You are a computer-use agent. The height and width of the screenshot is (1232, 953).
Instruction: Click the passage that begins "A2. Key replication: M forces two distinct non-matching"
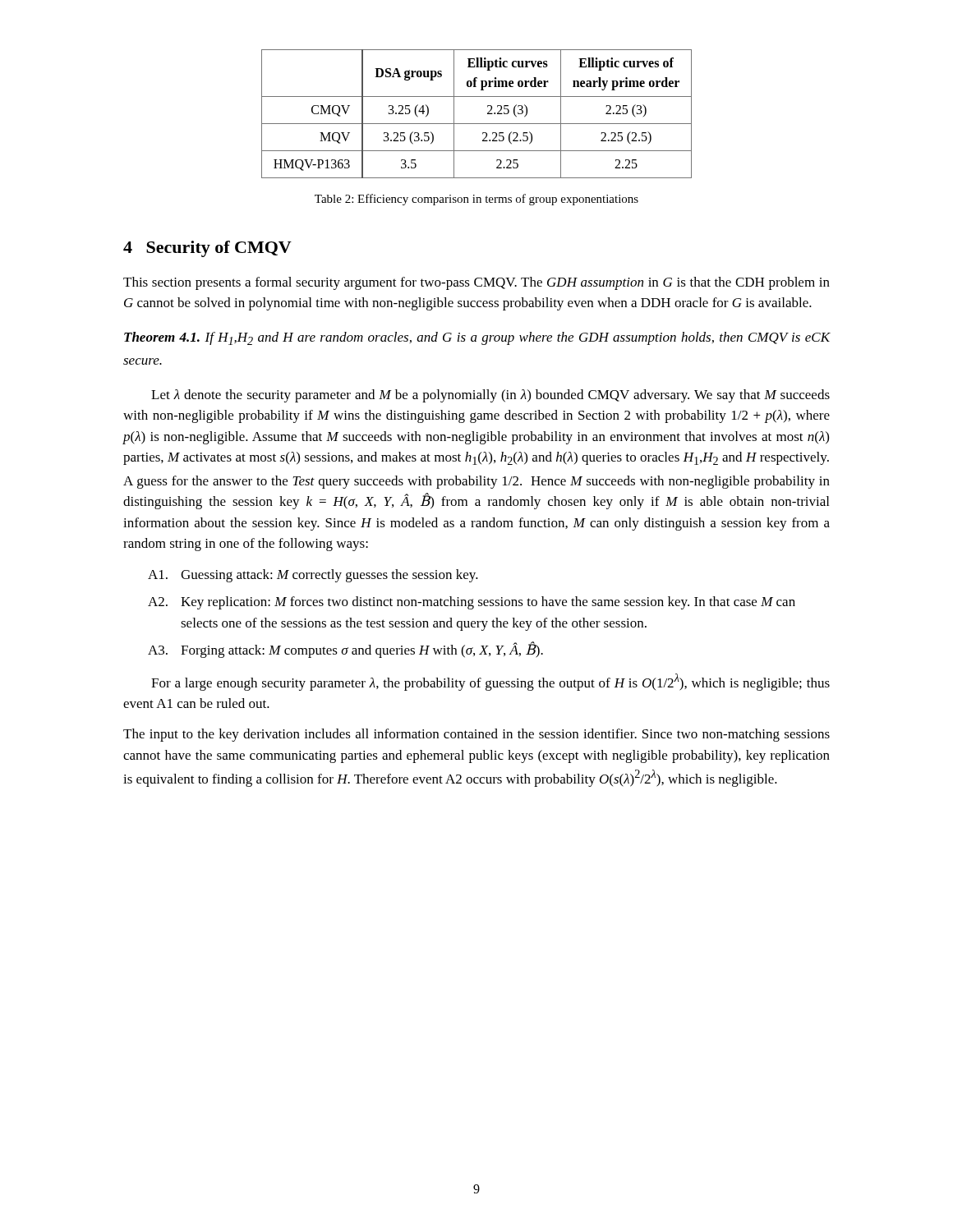489,613
